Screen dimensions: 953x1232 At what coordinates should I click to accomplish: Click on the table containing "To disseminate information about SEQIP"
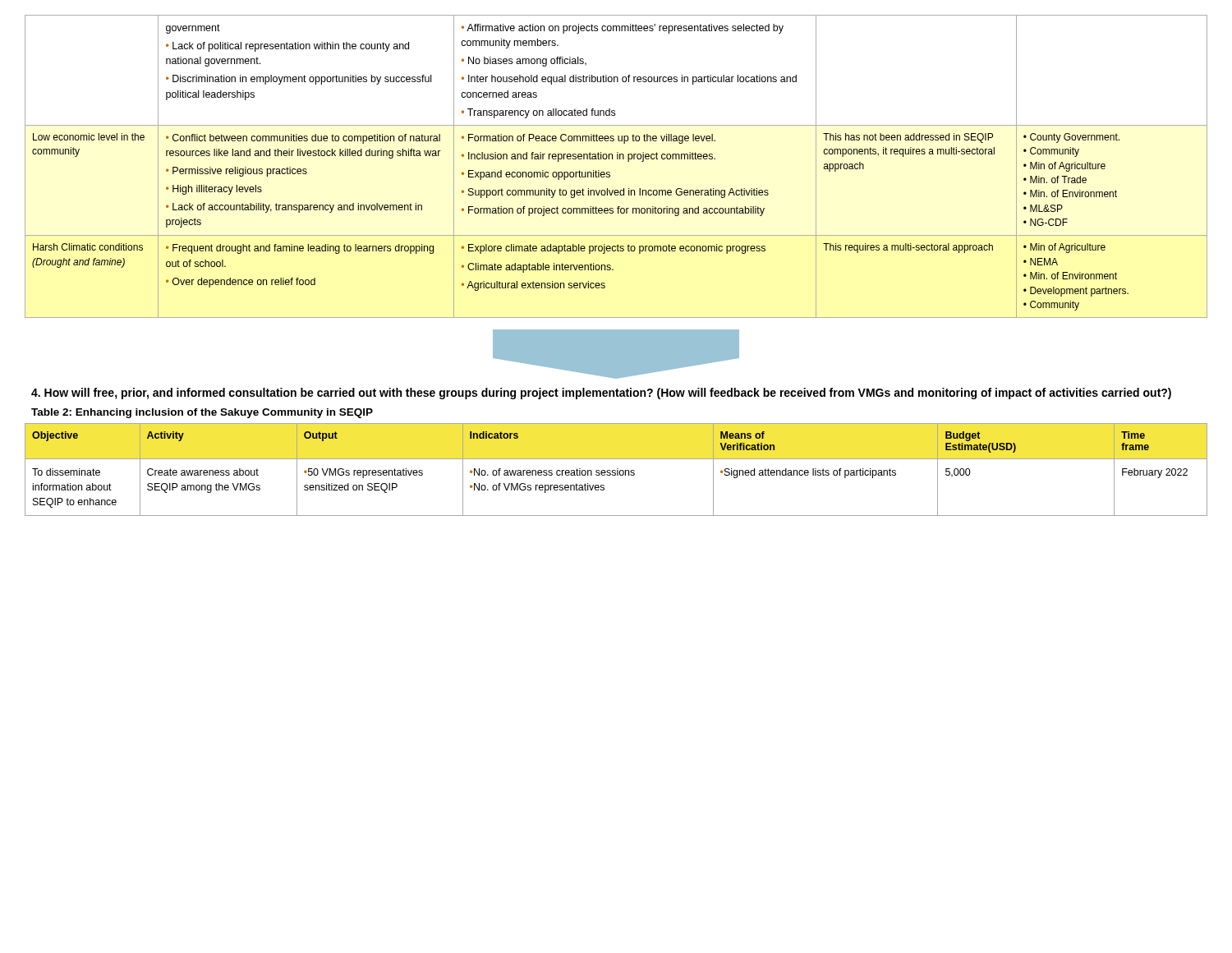click(x=616, y=469)
